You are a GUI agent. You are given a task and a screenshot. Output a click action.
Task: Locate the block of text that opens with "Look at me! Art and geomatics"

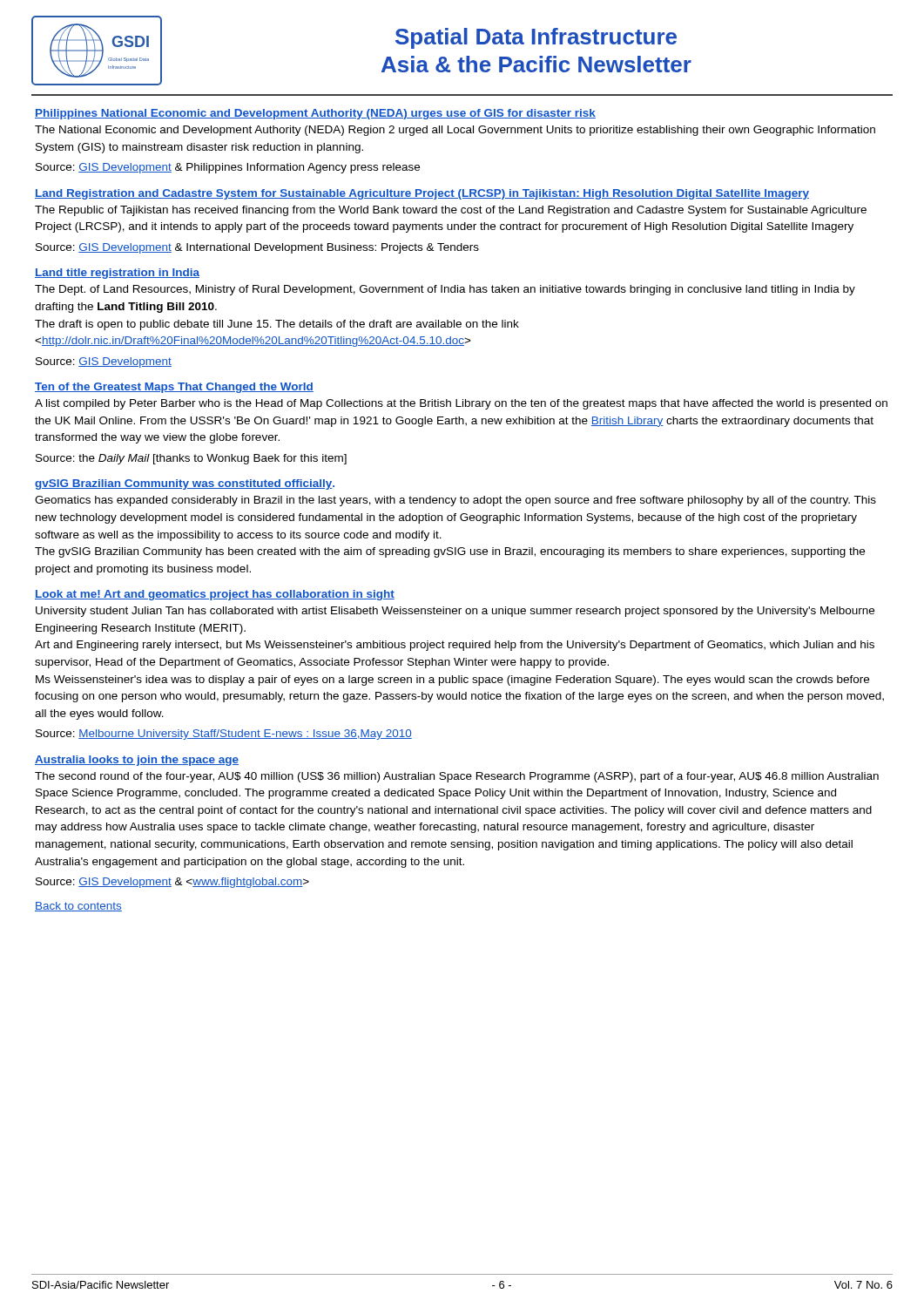[x=462, y=665]
